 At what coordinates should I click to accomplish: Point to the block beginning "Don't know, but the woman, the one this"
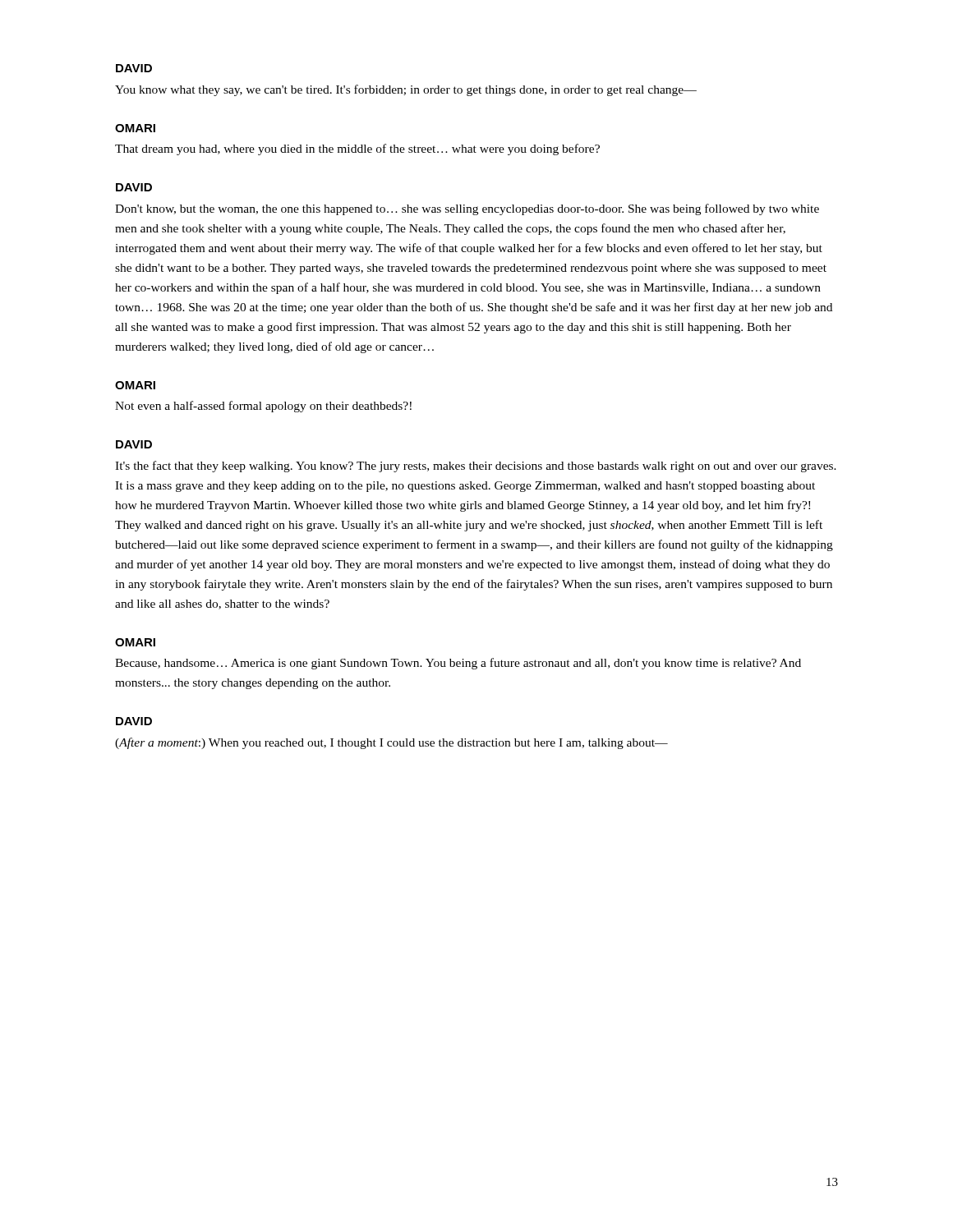point(474,277)
